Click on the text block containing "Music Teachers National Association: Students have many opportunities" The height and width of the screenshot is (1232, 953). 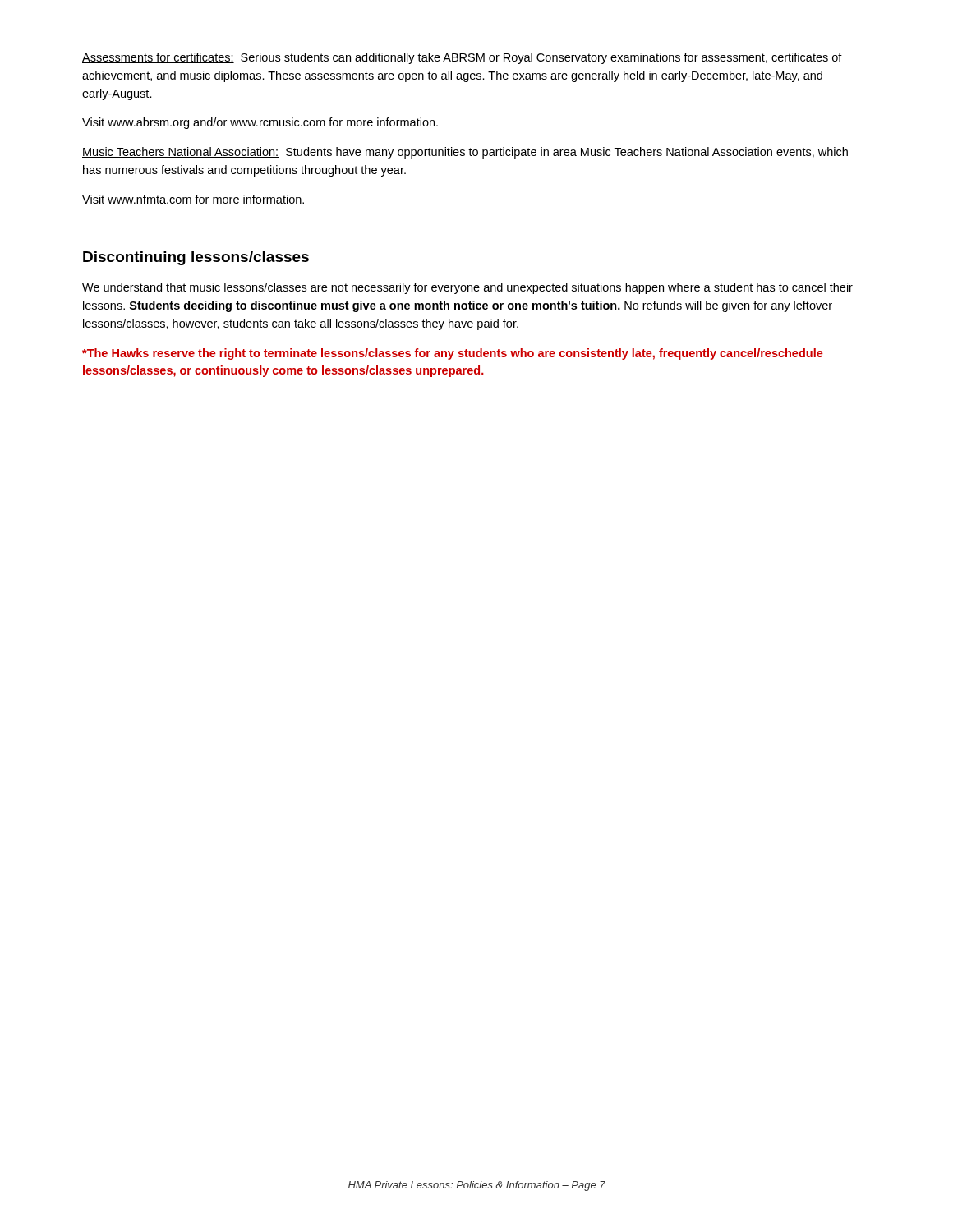click(x=465, y=161)
